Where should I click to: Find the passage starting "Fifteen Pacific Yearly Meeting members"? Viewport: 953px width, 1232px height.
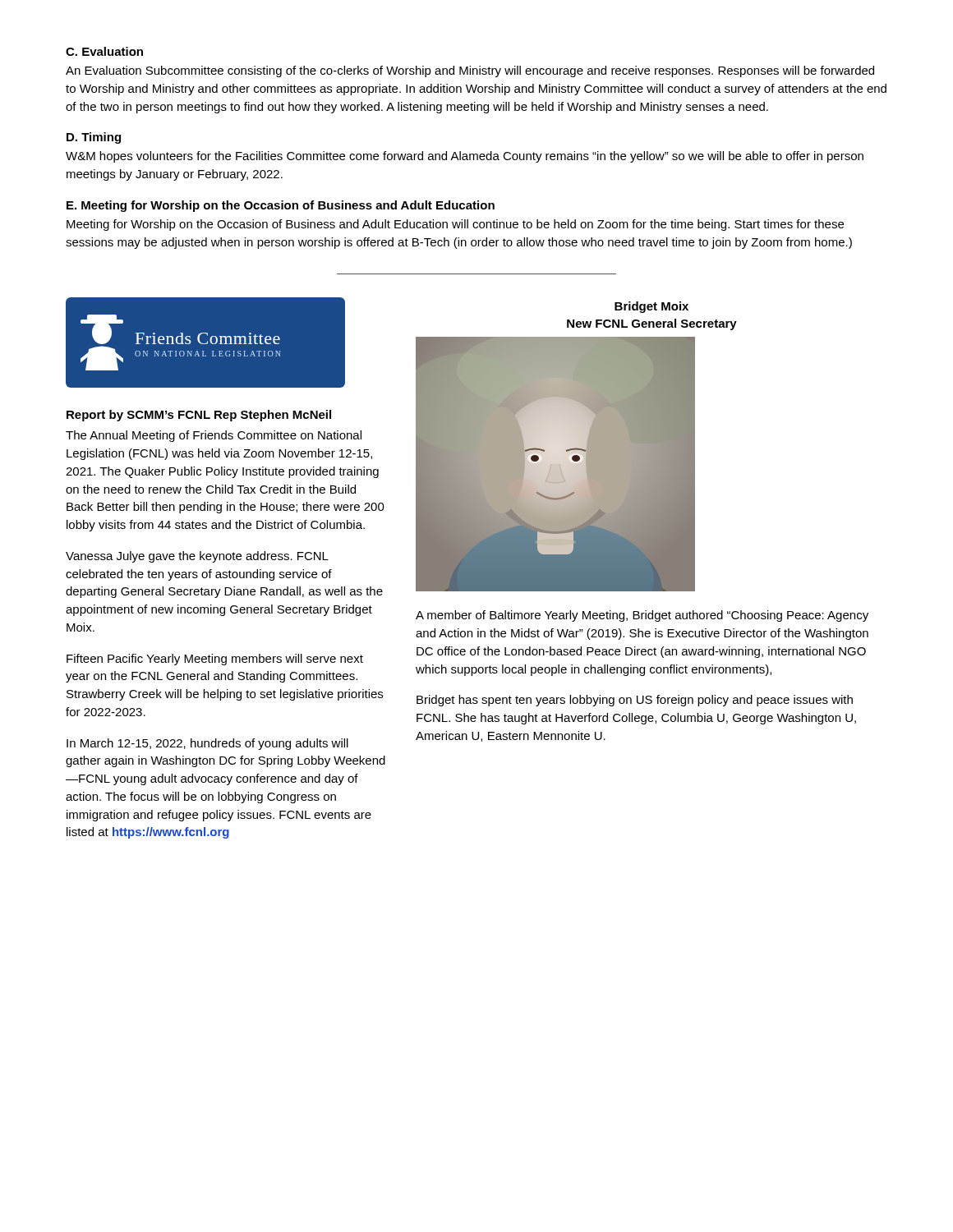pos(225,685)
